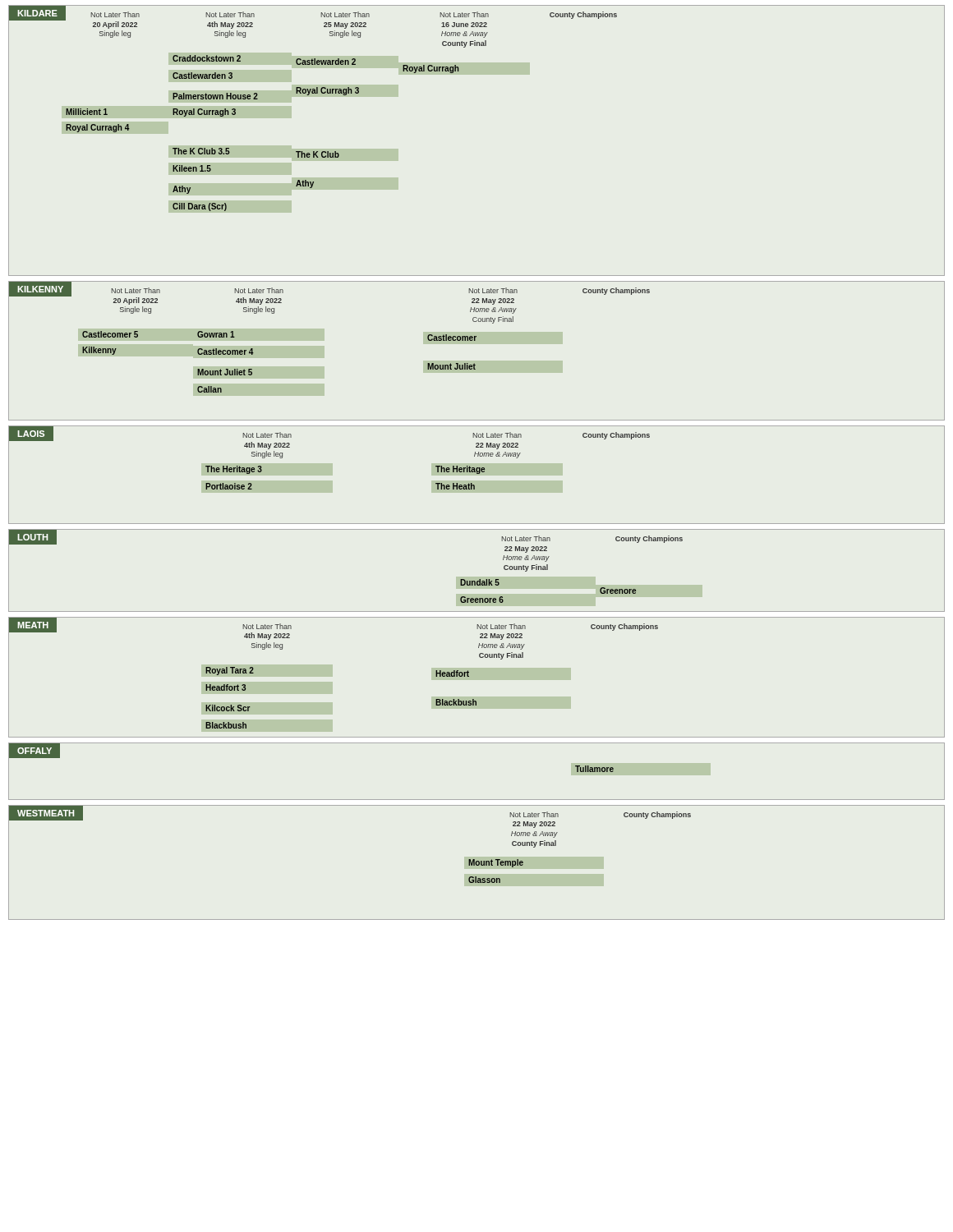
Task: Click the section header that begins "MEATH Not Later Than4th May 2022Single"
Action: [x=475, y=675]
